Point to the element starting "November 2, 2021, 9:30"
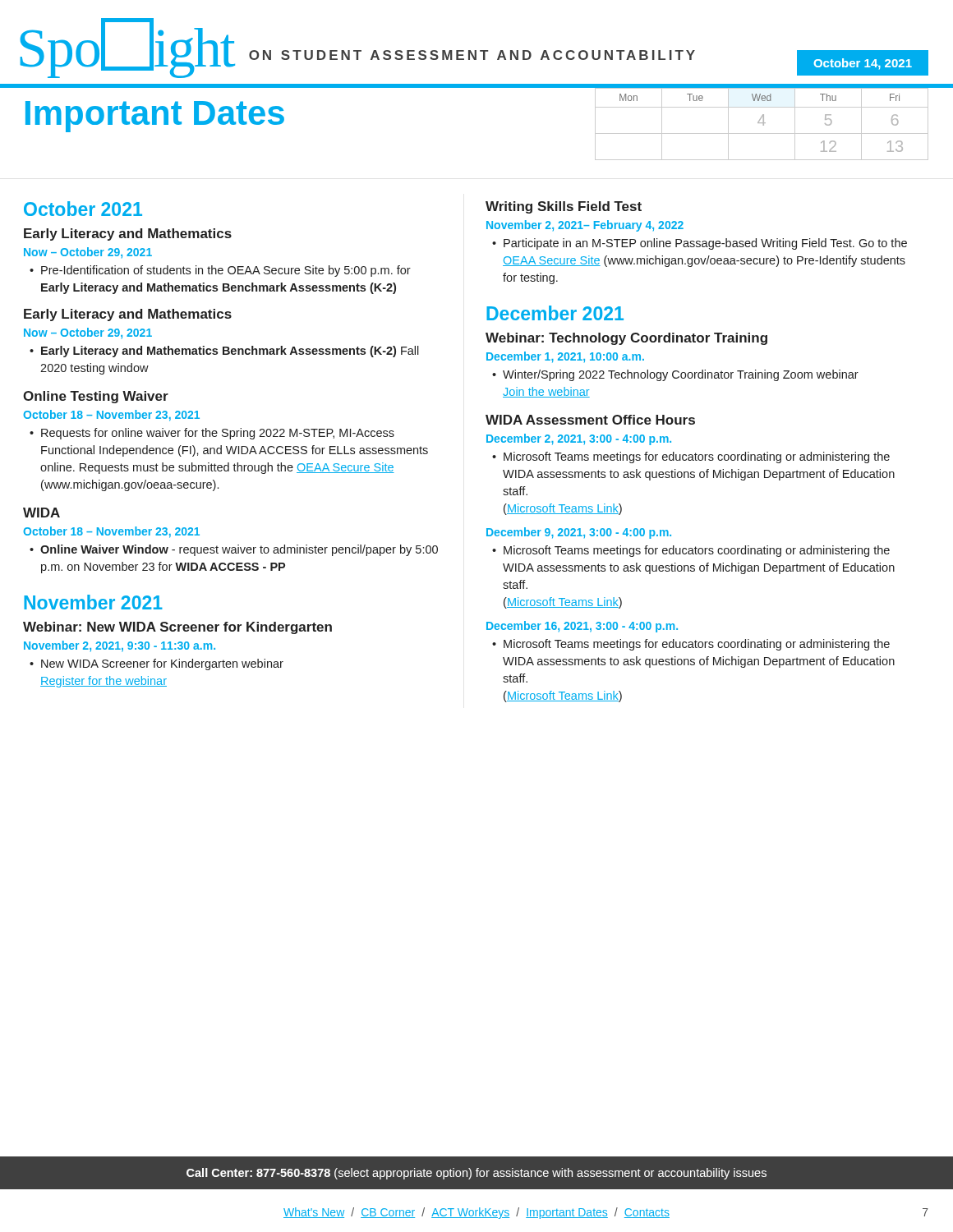 pyautogui.click(x=120, y=646)
